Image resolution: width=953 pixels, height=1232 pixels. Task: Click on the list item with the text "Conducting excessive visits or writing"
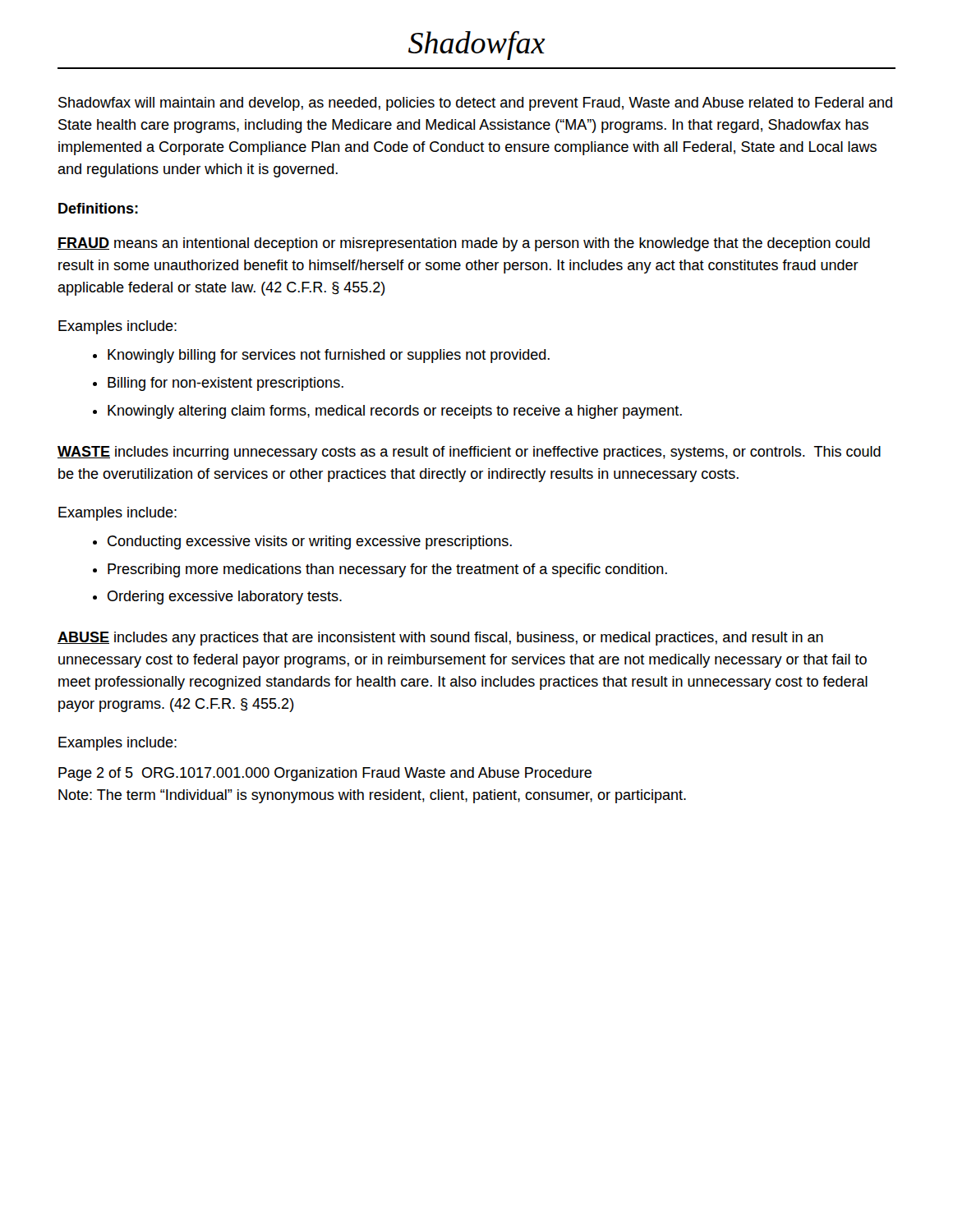pyautogui.click(x=310, y=541)
